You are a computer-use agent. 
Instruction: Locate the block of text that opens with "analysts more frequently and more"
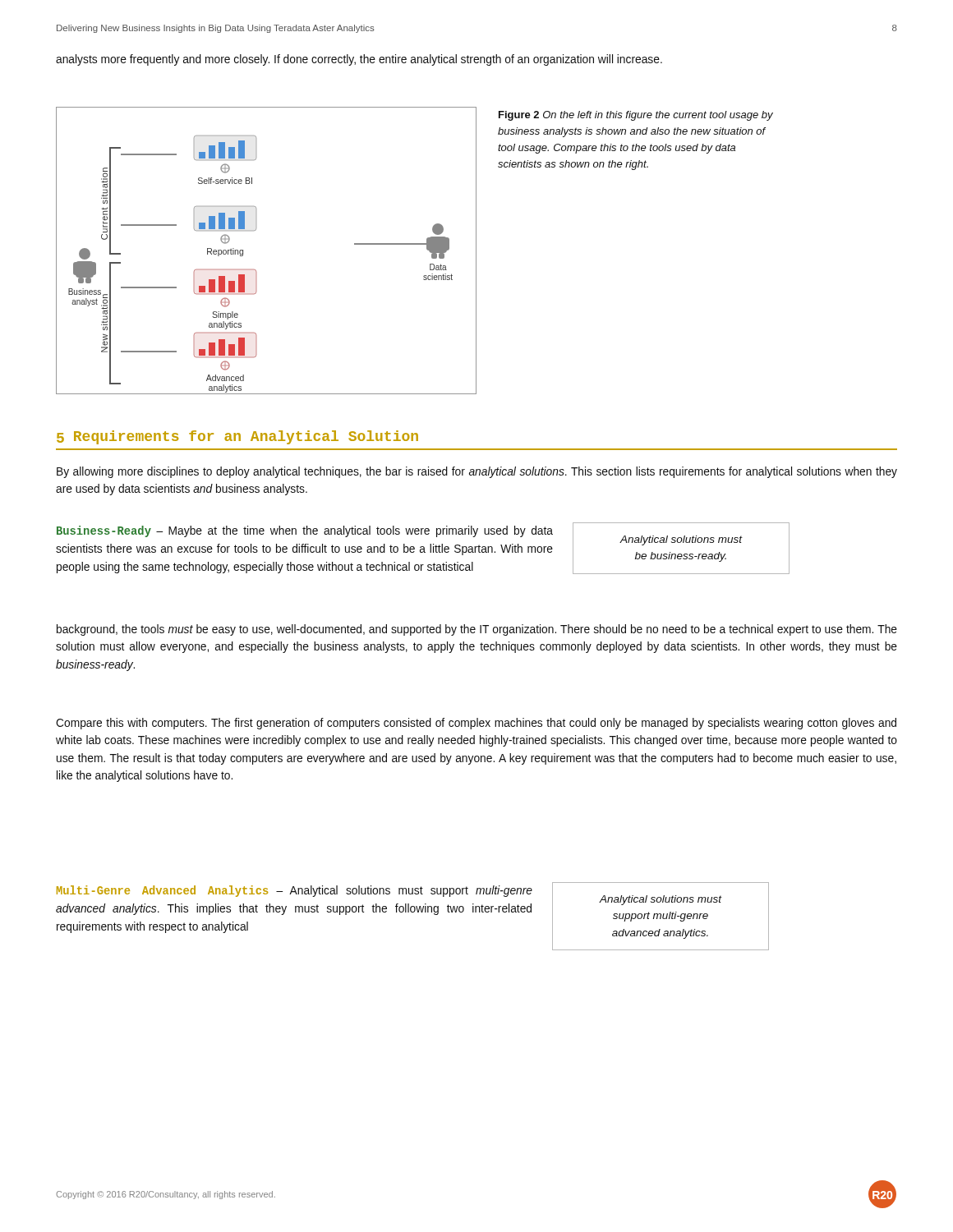point(359,60)
